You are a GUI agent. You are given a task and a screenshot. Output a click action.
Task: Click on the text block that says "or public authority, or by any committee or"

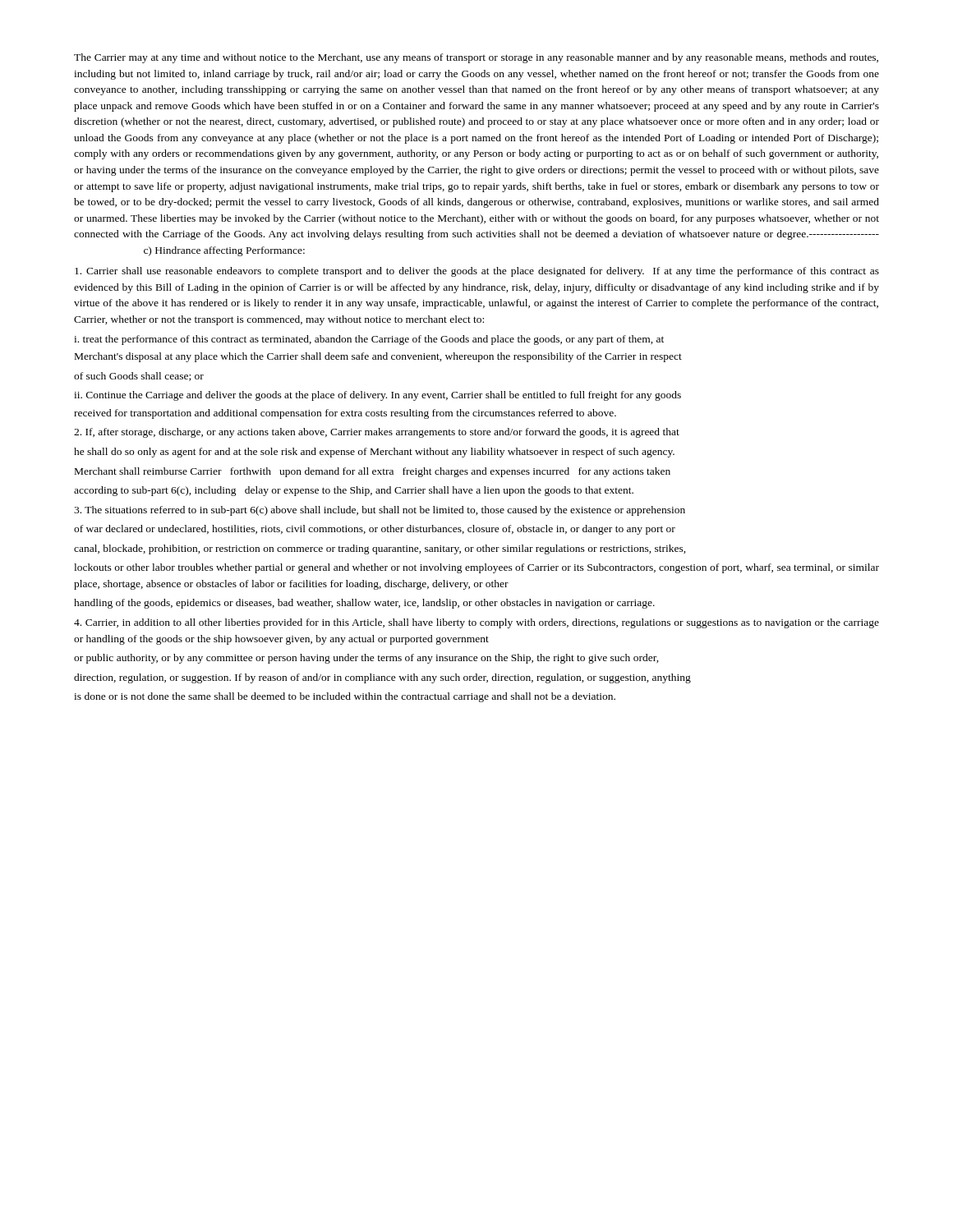coord(366,658)
